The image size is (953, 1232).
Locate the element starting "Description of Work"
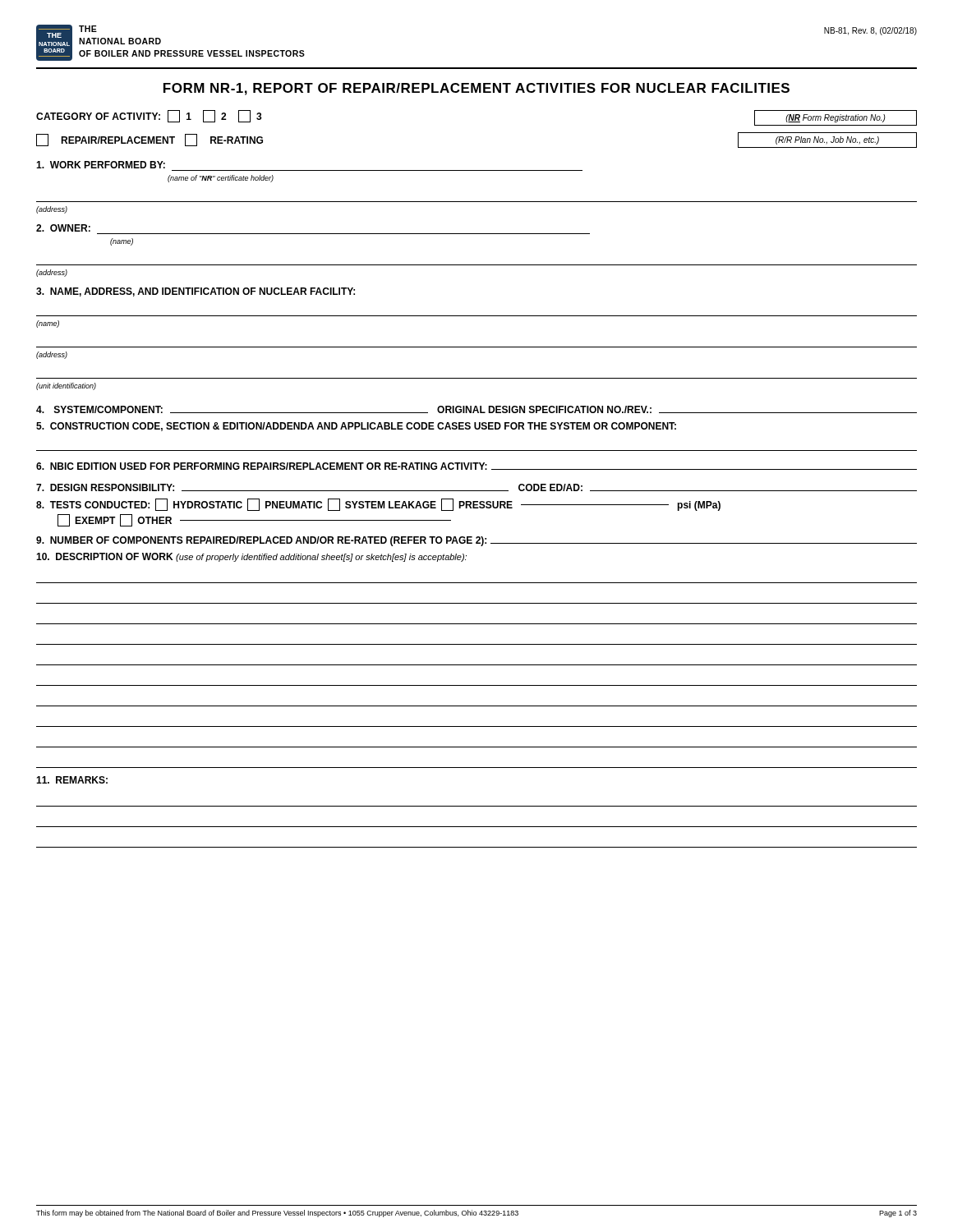476,659
